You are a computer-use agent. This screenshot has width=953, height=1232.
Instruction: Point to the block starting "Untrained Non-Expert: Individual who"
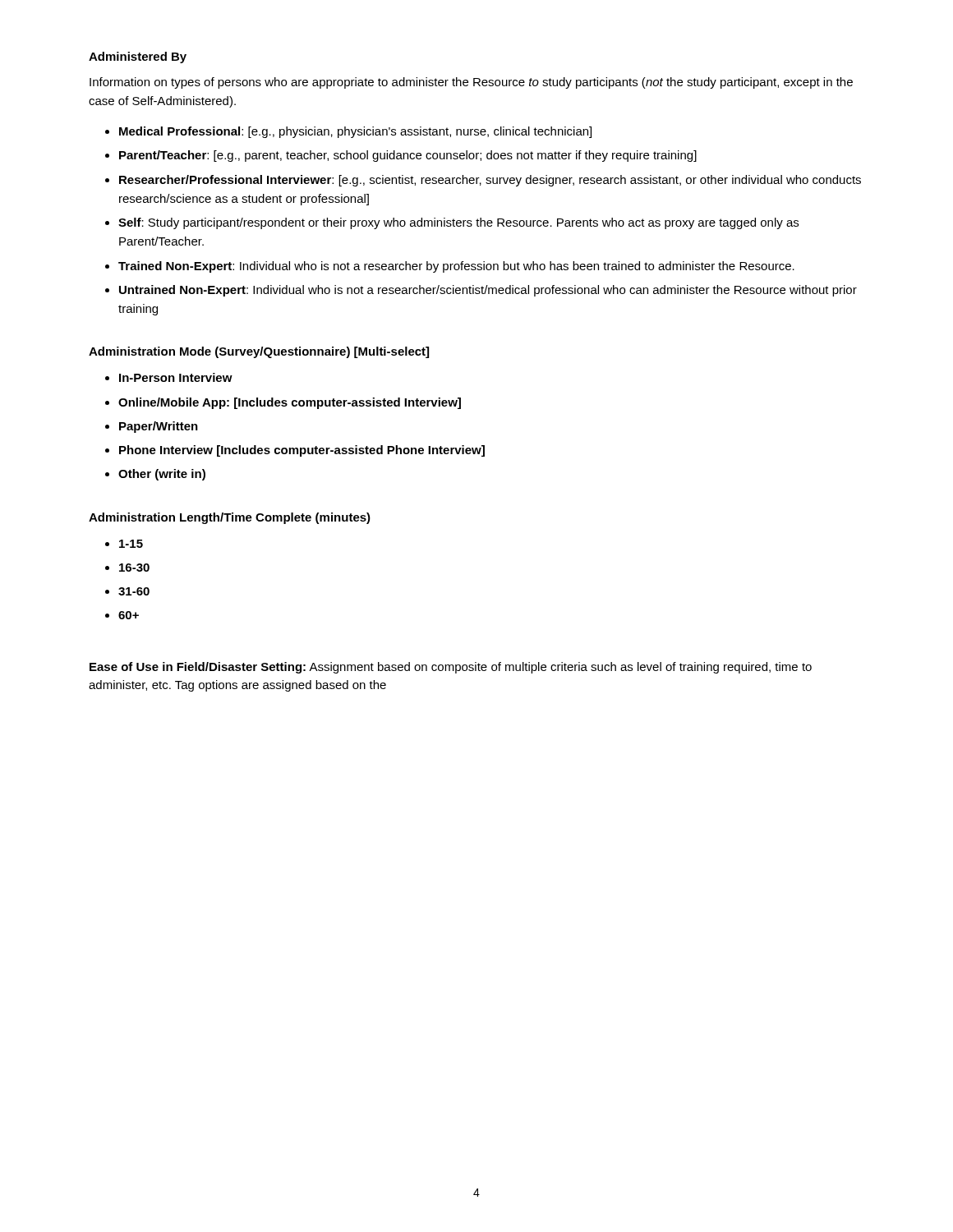coord(487,299)
